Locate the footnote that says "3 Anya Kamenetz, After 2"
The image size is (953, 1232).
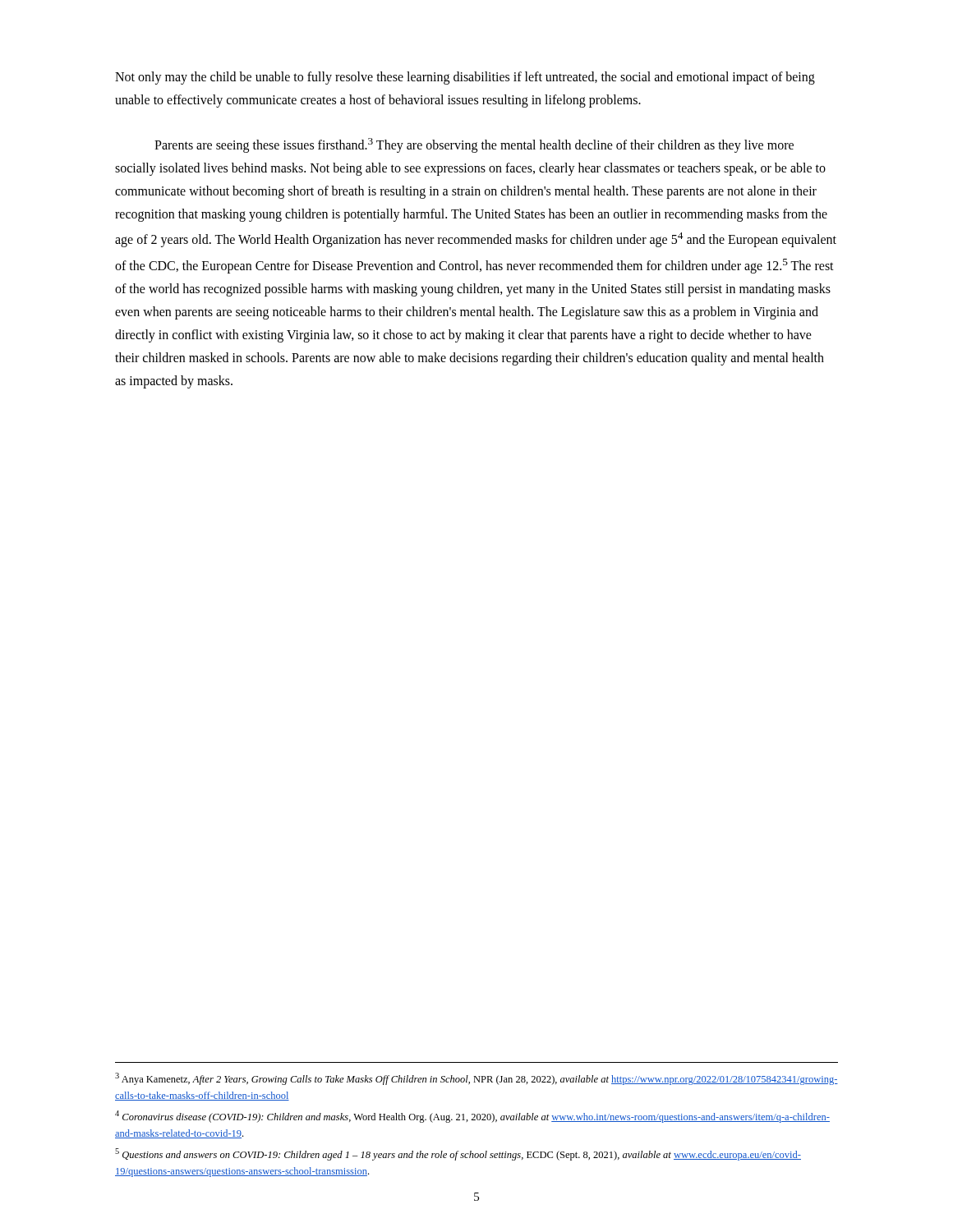pos(476,1125)
